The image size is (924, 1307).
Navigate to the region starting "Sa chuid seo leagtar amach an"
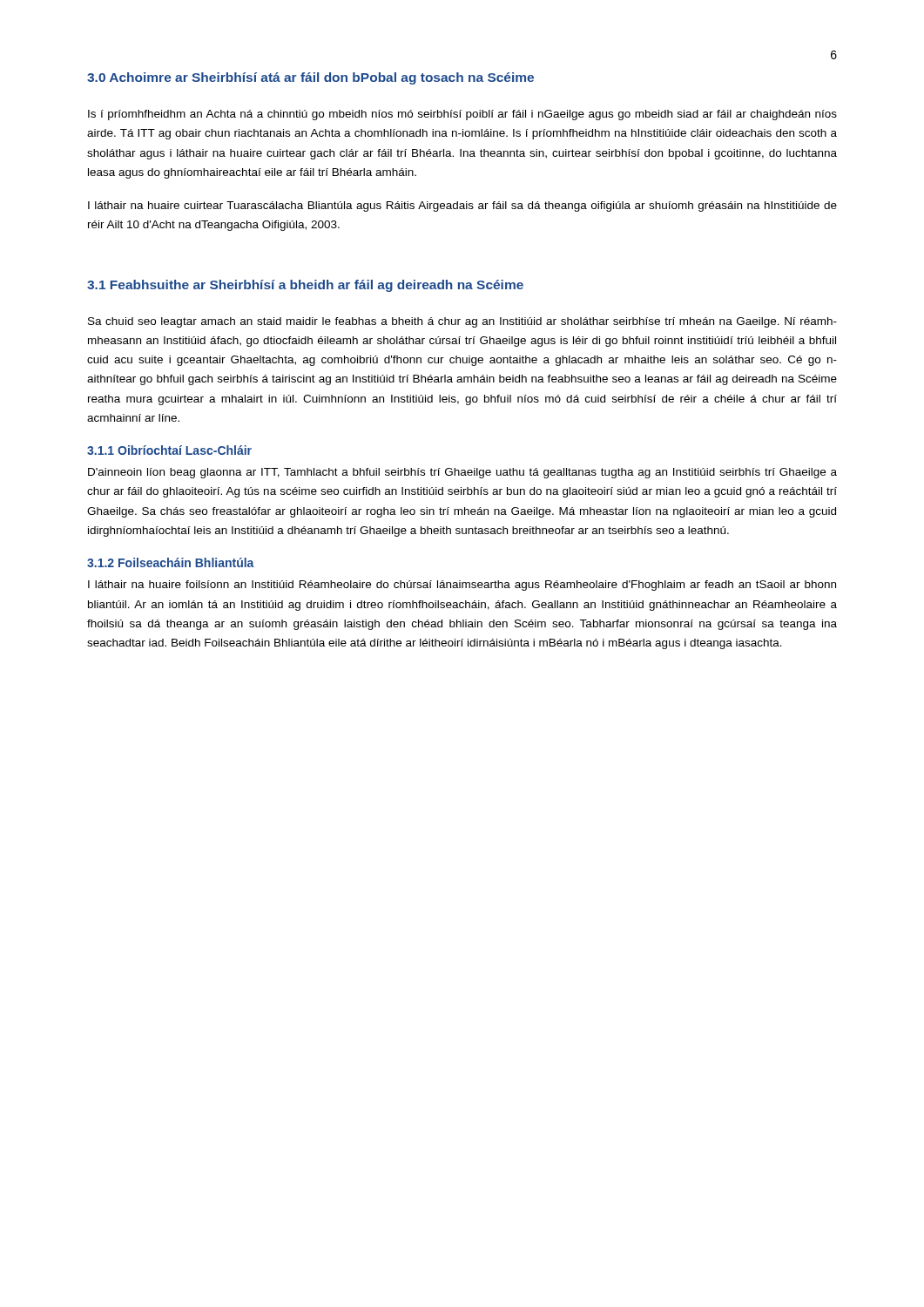[x=462, y=369]
